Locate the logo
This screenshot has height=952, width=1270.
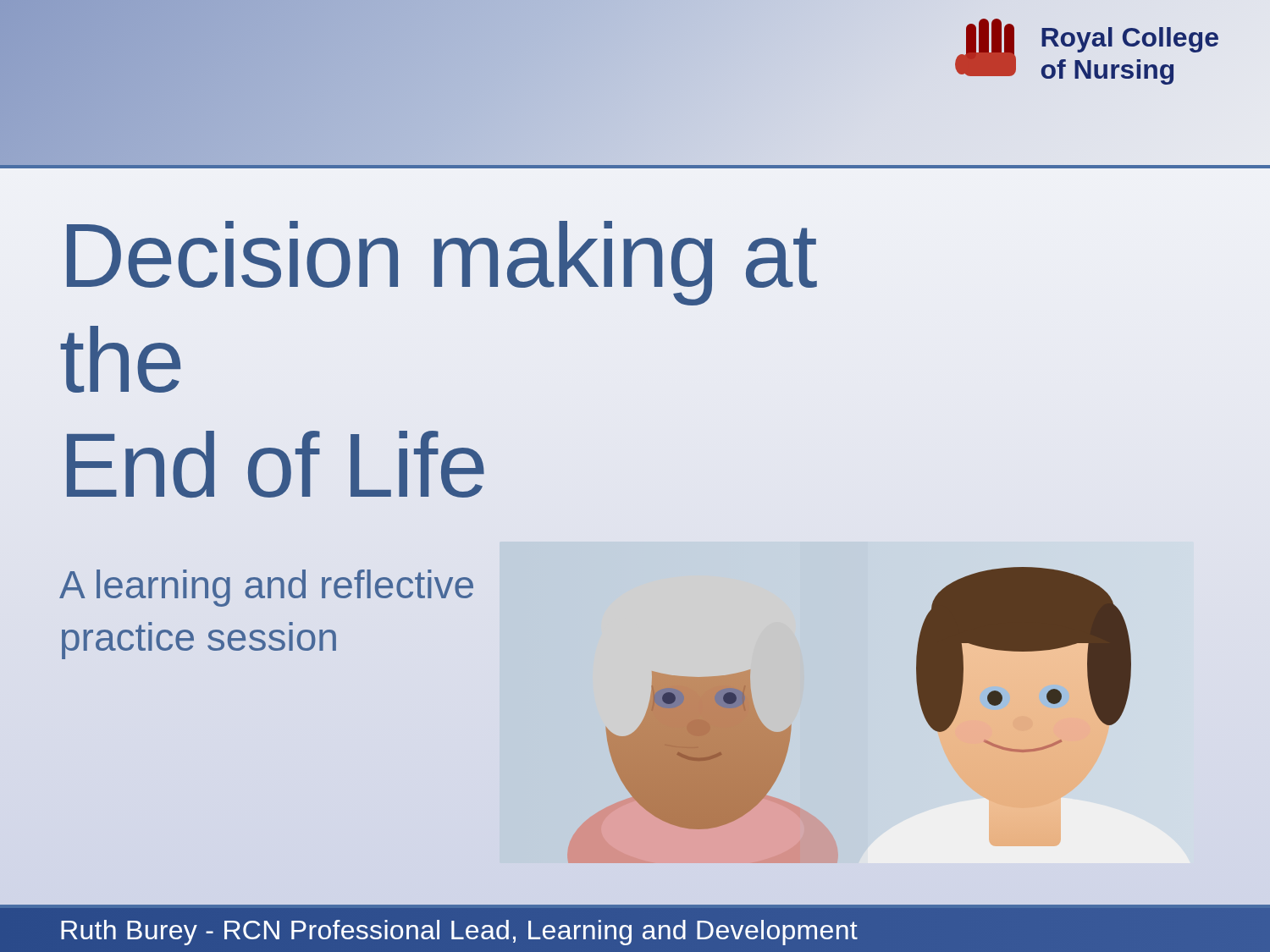(x=1086, y=53)
